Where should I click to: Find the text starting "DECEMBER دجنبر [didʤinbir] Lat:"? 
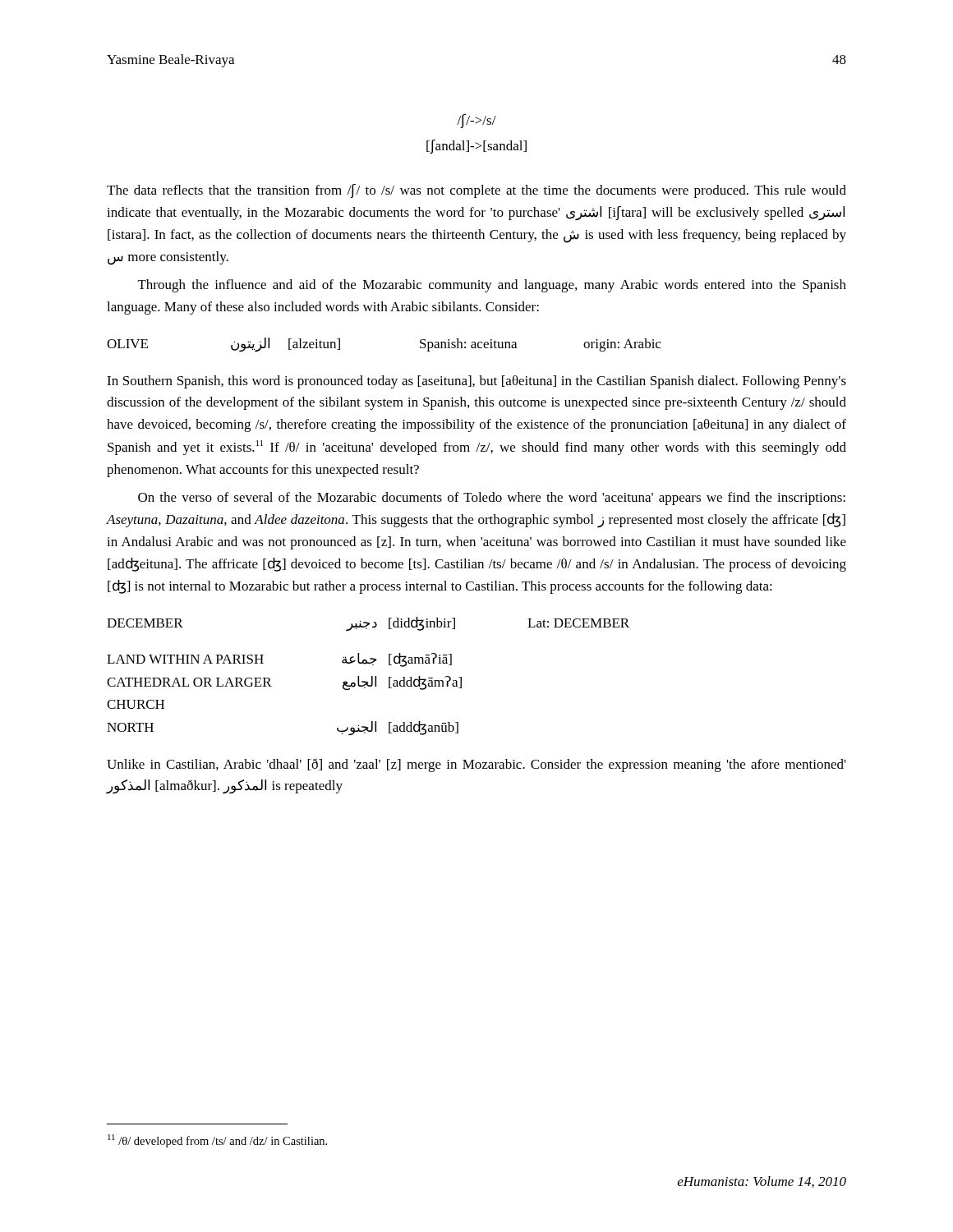368,624
